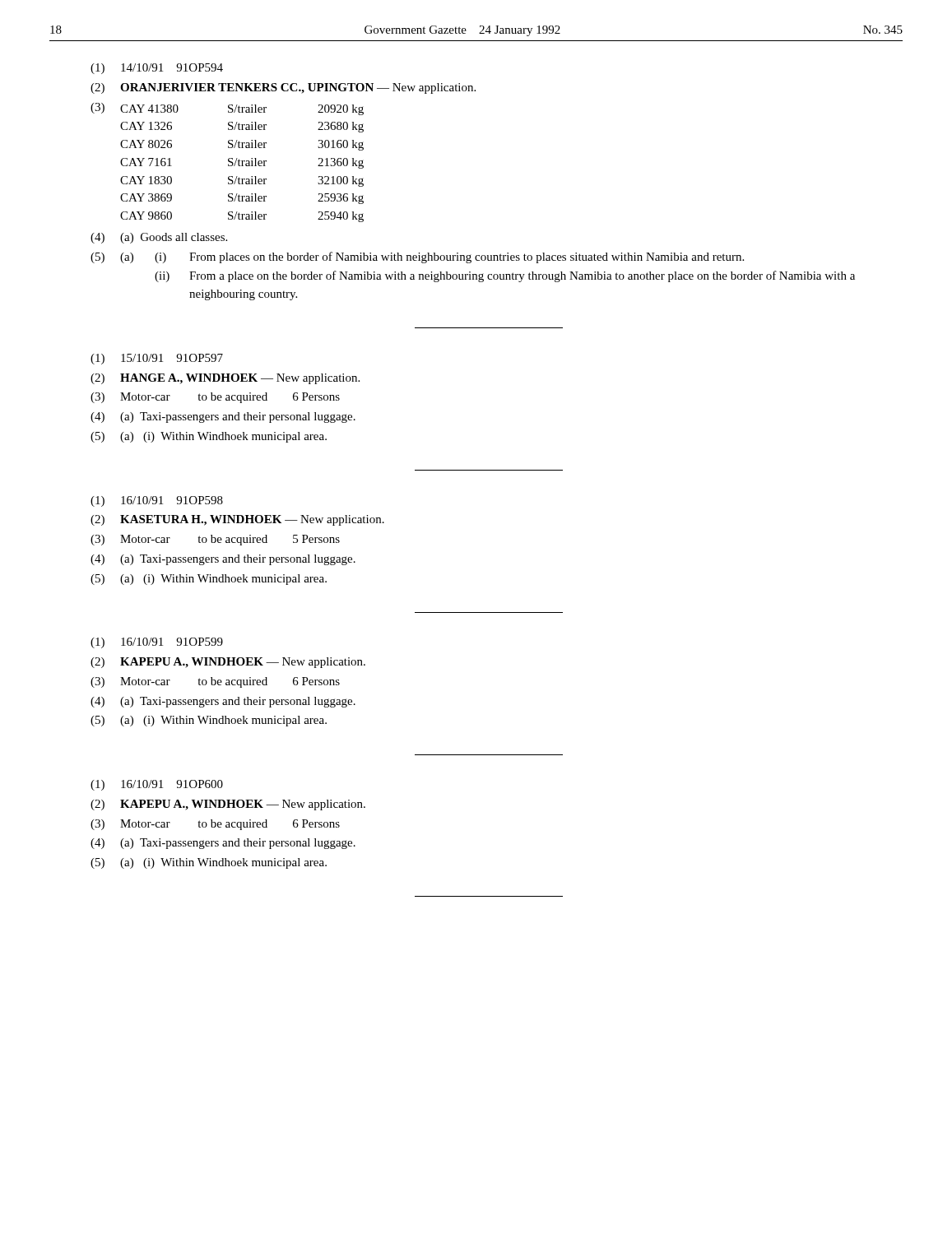
Task: Navigate to the block starting "(1) 16/10/91 91OP599"
Action: click(157, 643)
